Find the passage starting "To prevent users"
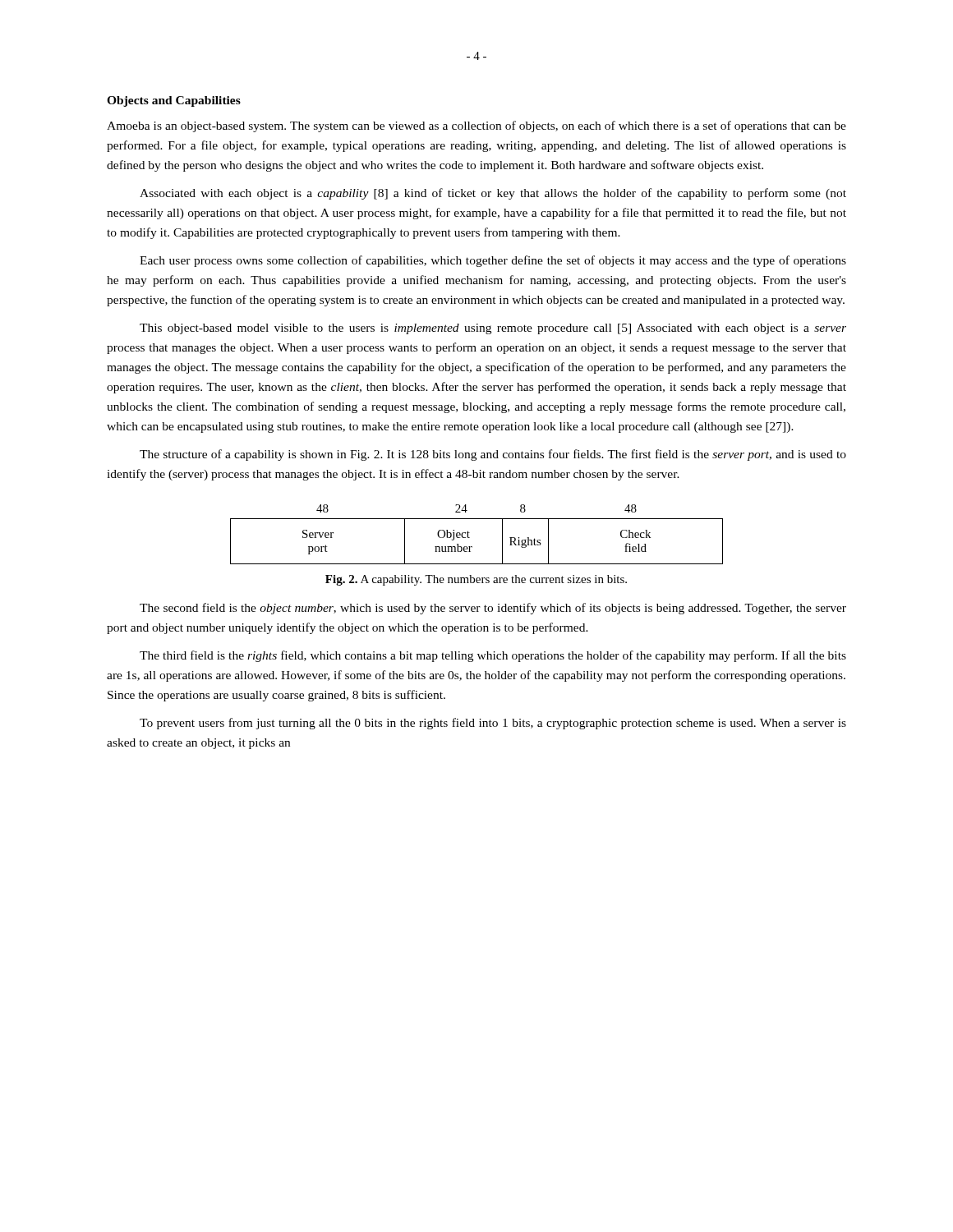Viewport: 953px width, 1232px height. coord(476,732)
